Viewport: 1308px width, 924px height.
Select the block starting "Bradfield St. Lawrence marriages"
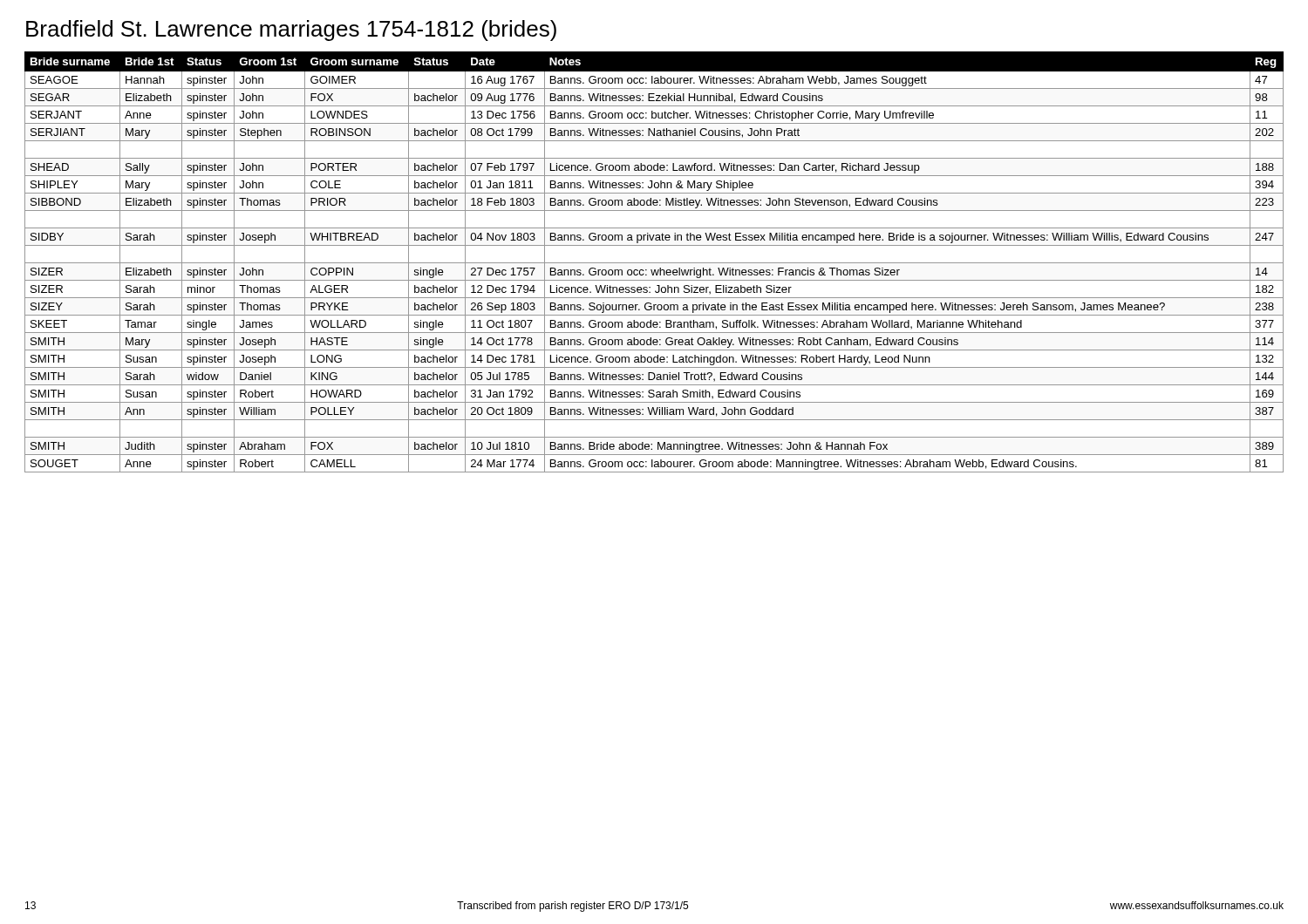click(x=291, y=29)
